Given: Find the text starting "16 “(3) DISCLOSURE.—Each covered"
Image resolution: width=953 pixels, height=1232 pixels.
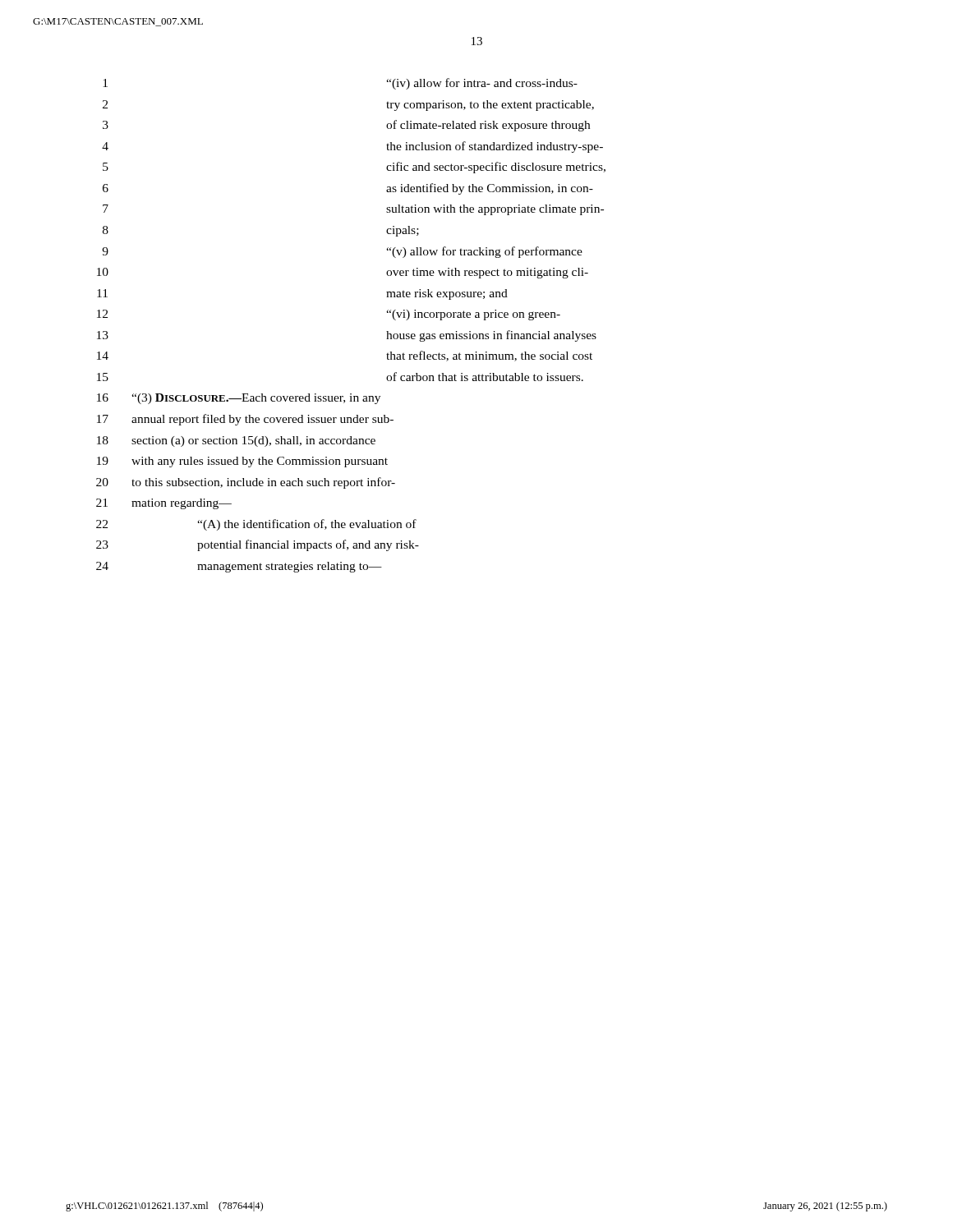Looking at the screenshot, I should 239,399.
